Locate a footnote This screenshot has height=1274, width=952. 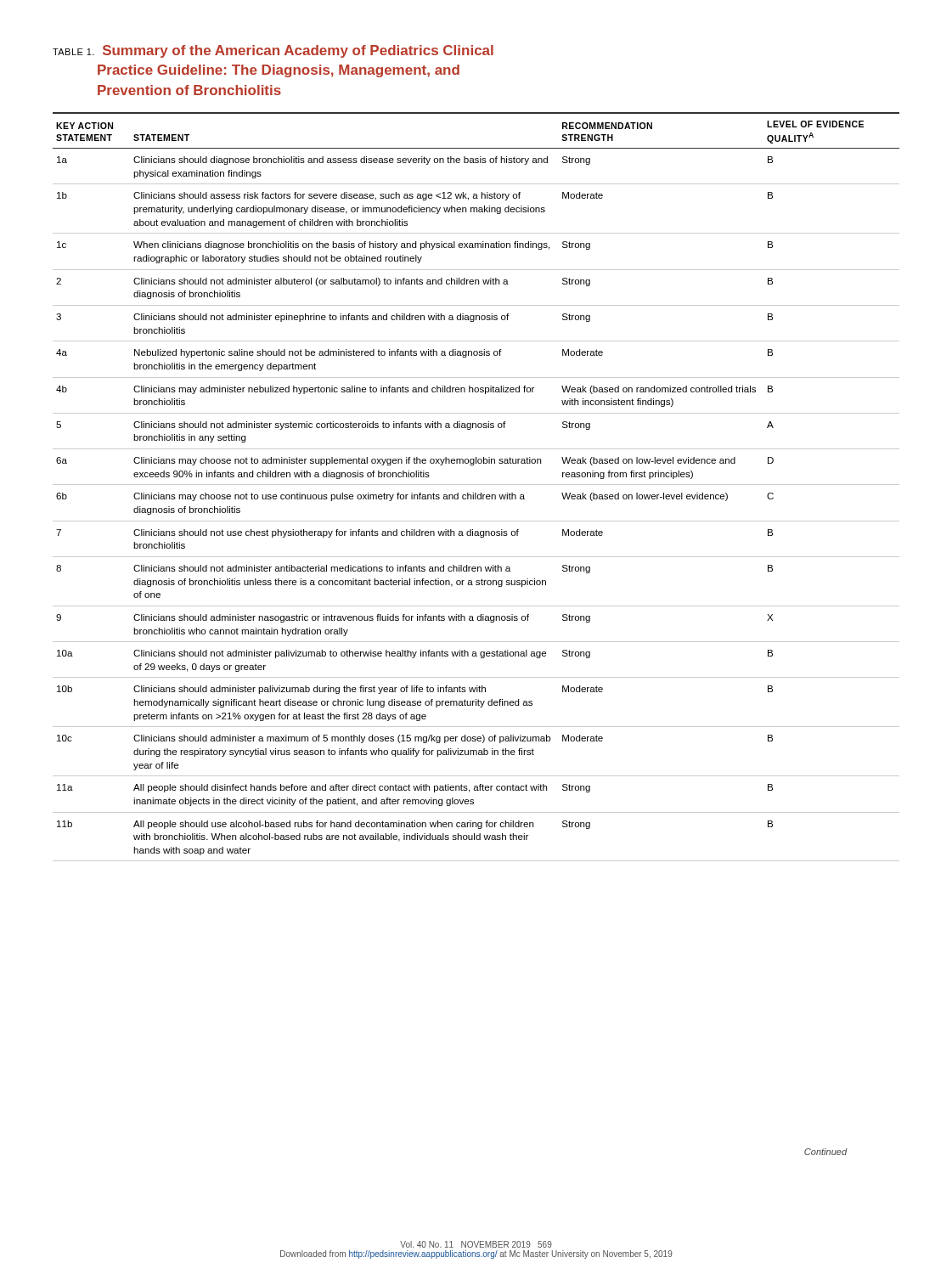tap(825, 1152)
